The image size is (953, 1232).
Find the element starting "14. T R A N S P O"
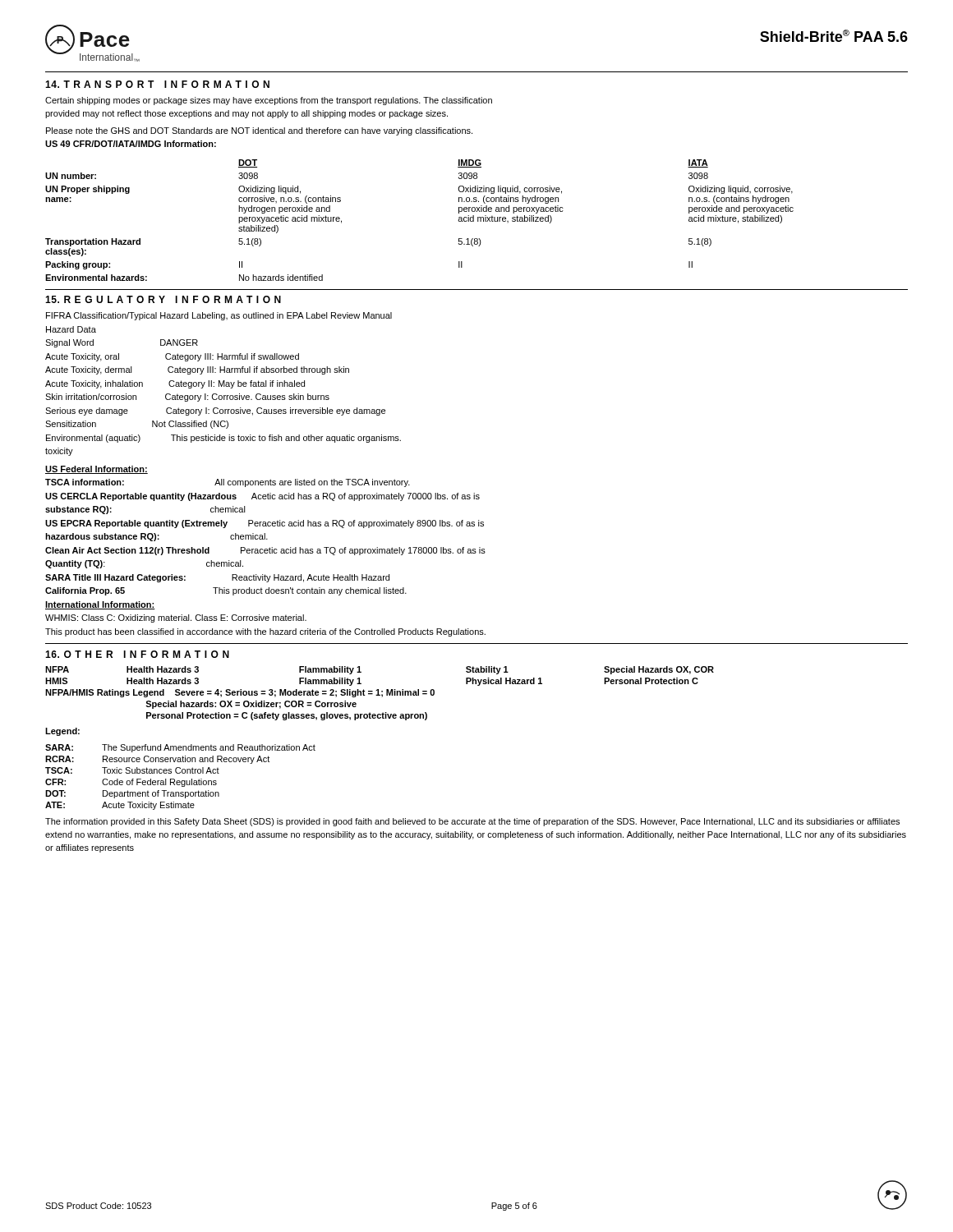coord(158,85)
